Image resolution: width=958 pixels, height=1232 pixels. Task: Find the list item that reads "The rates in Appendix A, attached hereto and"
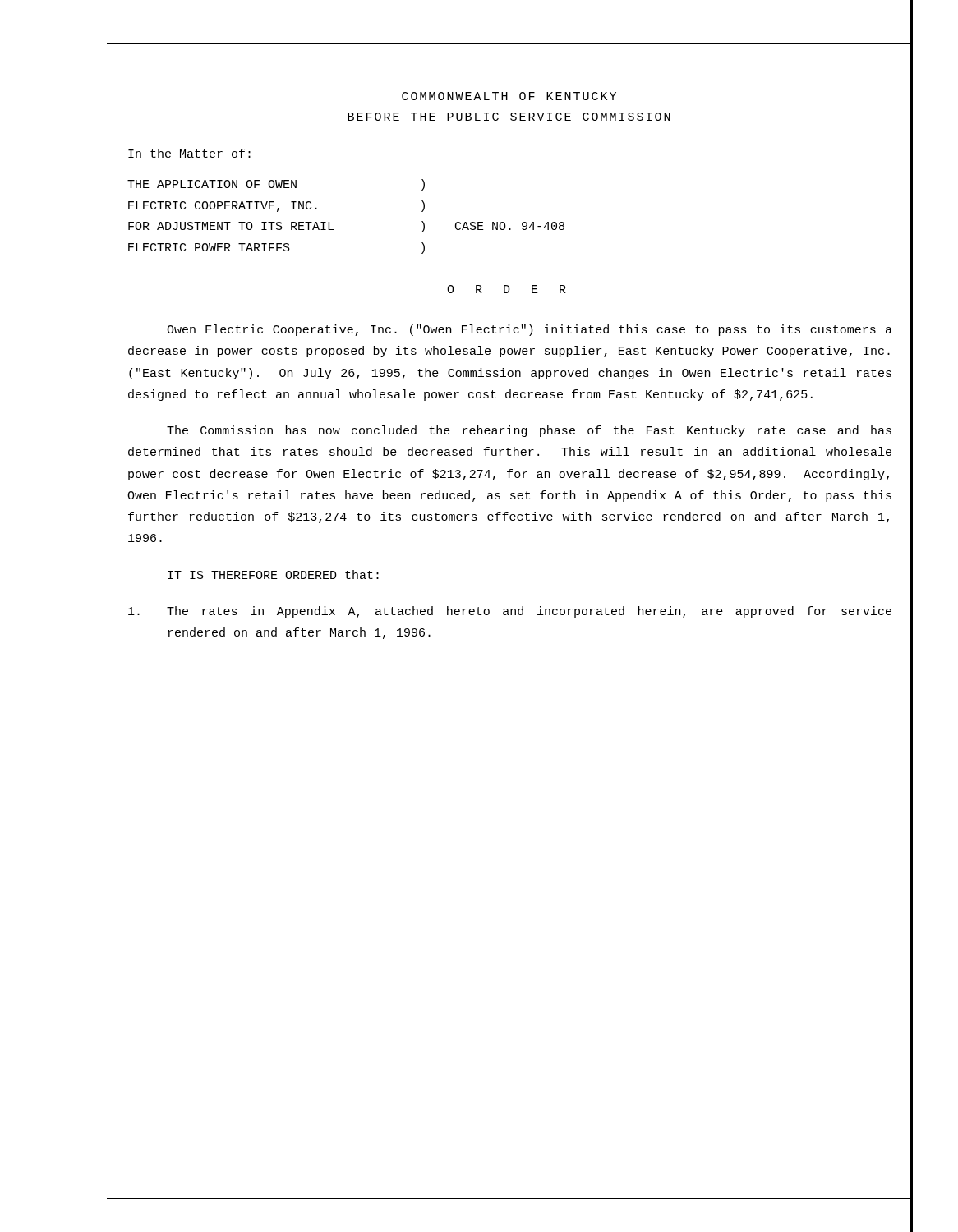point(510,623)
